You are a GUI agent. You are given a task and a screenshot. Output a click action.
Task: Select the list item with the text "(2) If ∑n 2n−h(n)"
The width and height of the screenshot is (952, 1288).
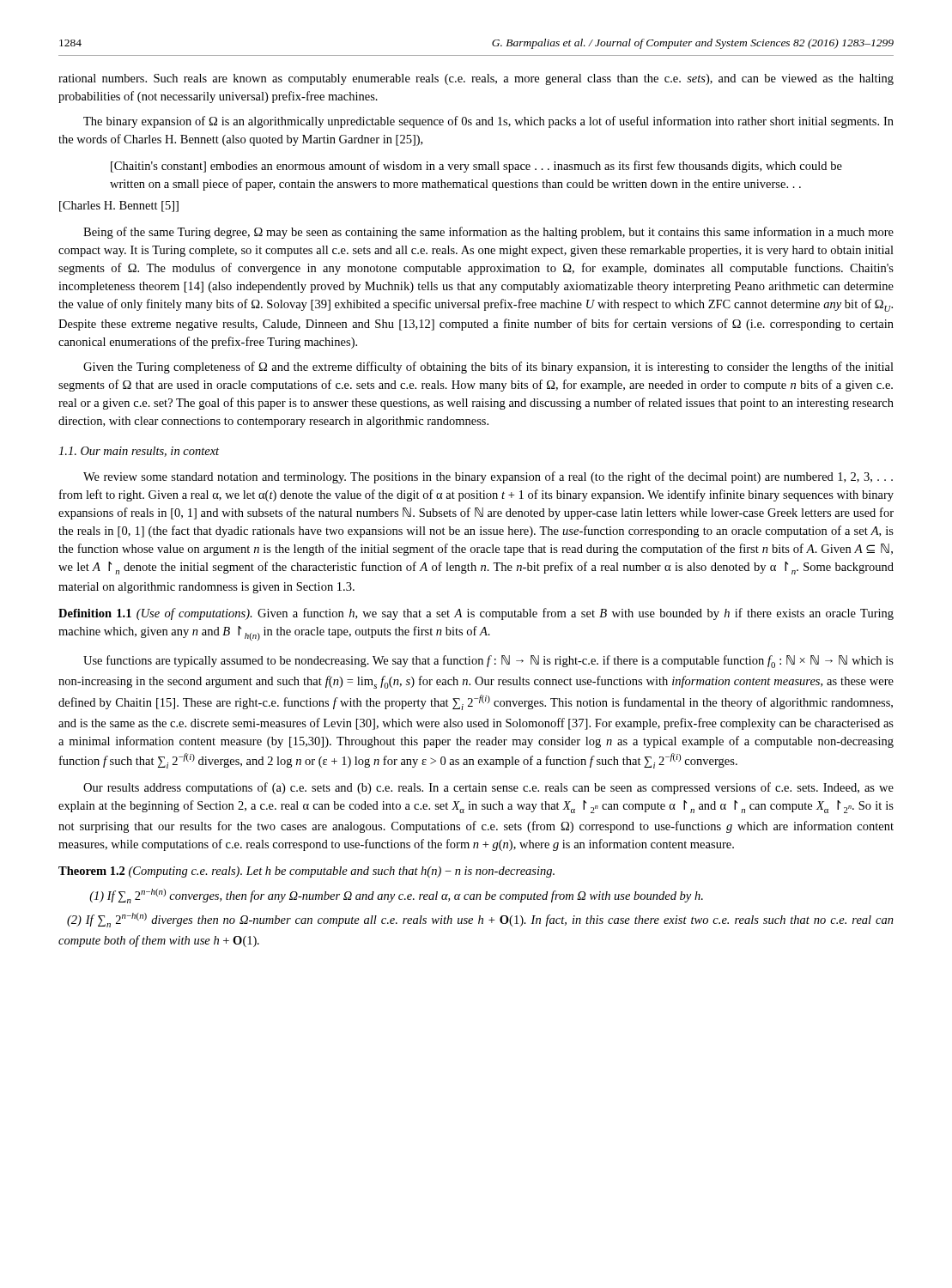click(476, 930)
